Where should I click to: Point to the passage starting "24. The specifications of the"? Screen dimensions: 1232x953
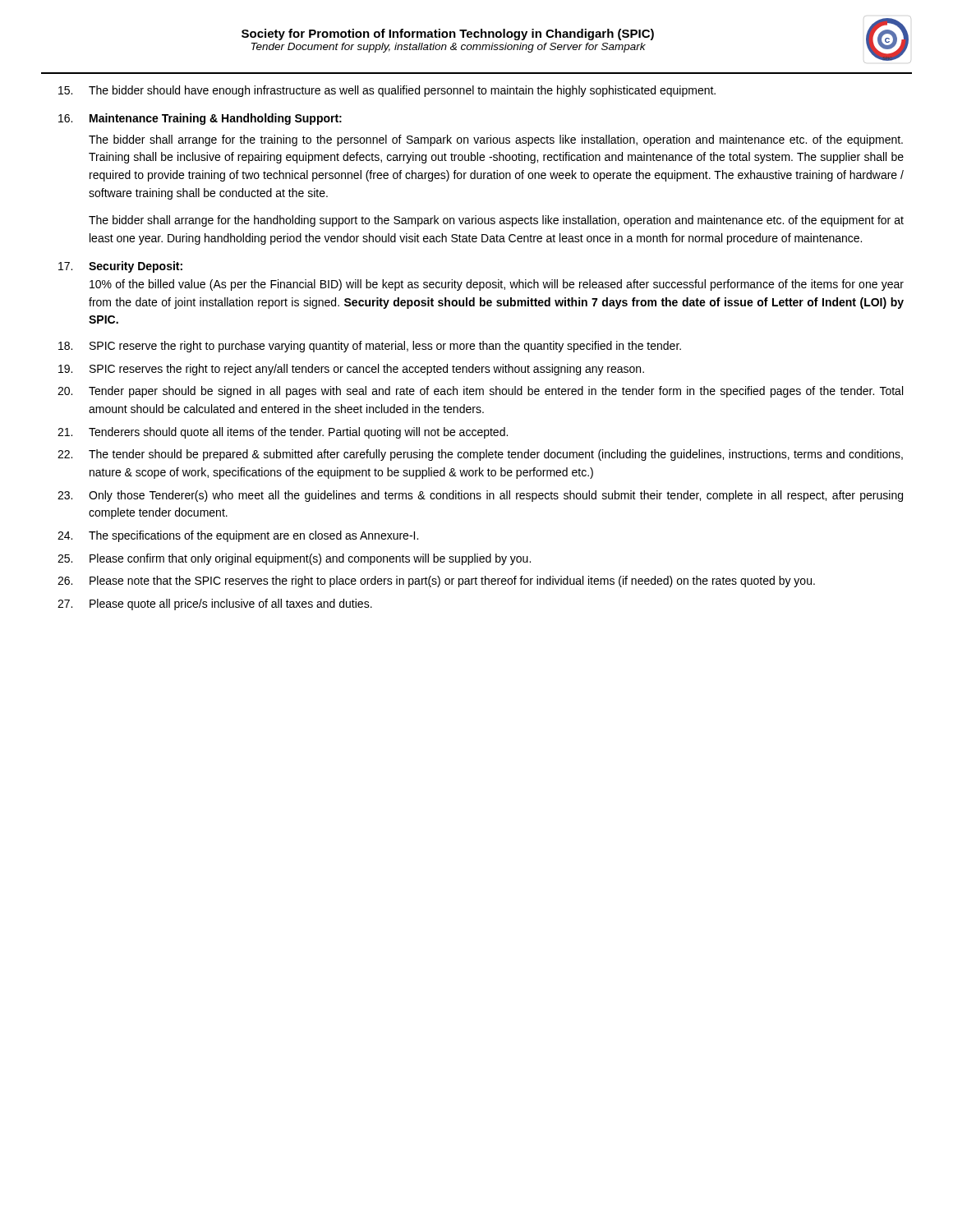tap(238, 536)
